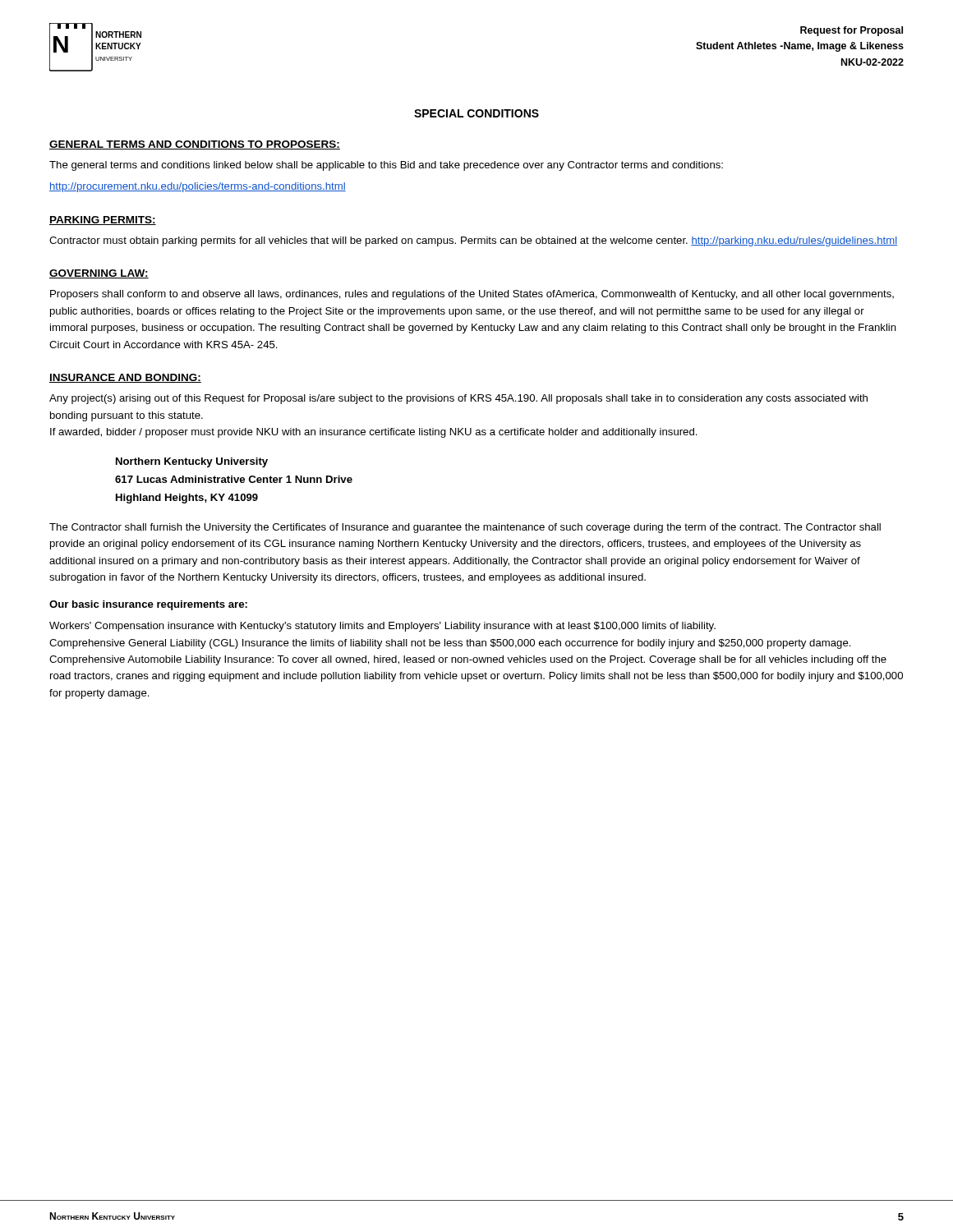Point to the text block starting "Our basic insurance requirements are:"
Viewport: 953px width, 1232px height.
point(149,604)
